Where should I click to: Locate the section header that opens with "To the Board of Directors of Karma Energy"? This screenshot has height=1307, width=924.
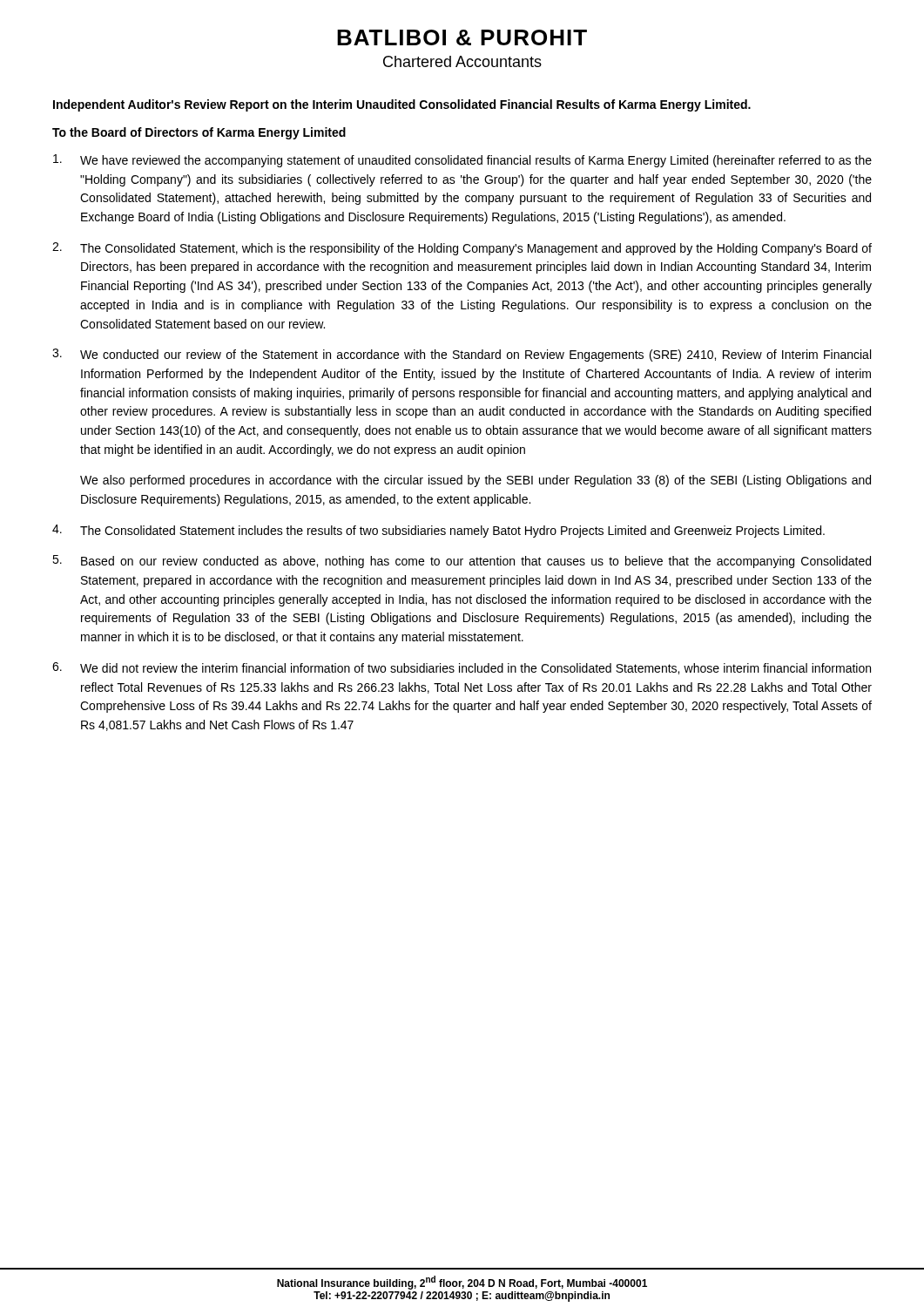pos(199,132)
